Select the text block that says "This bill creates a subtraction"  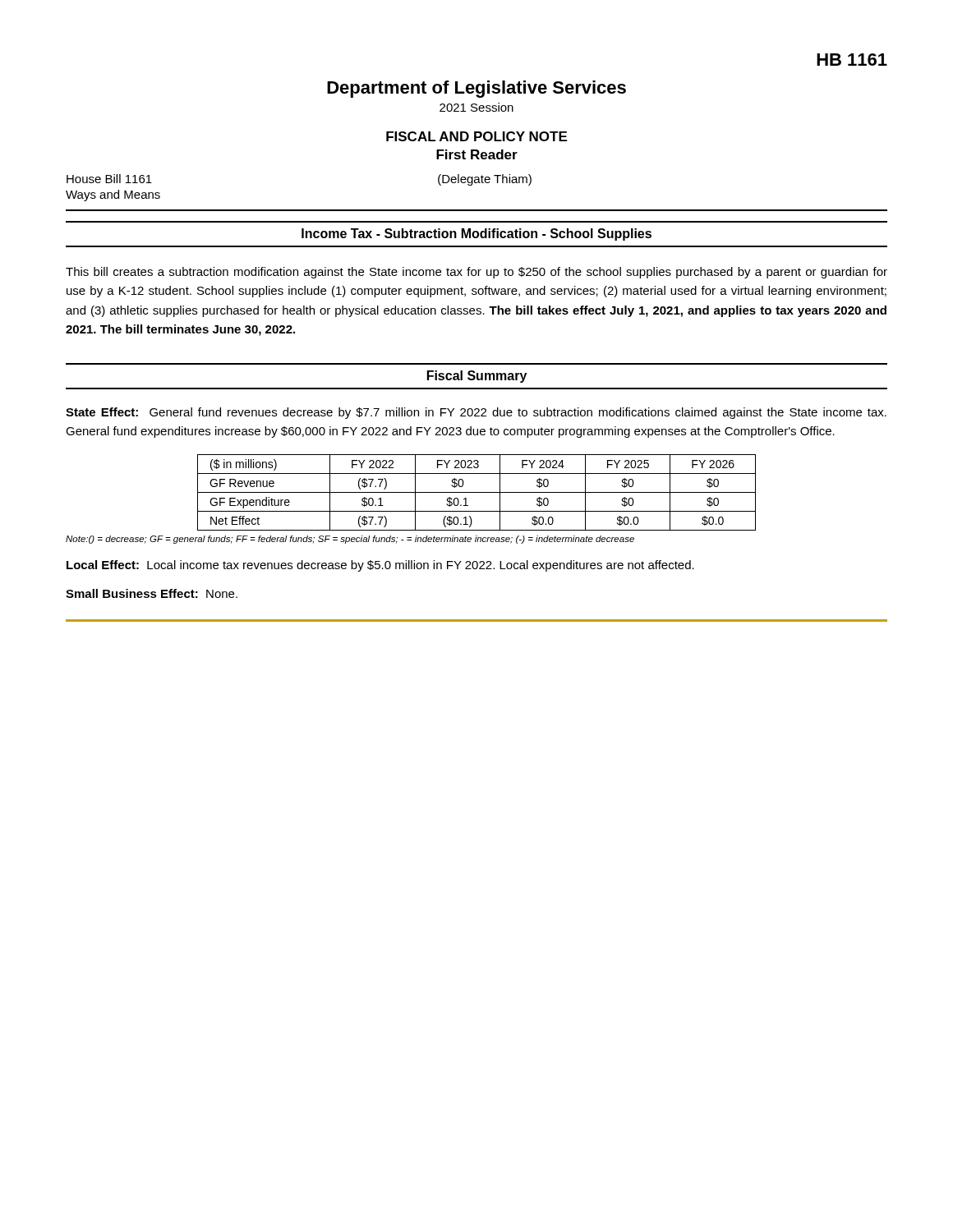point(476,300)
